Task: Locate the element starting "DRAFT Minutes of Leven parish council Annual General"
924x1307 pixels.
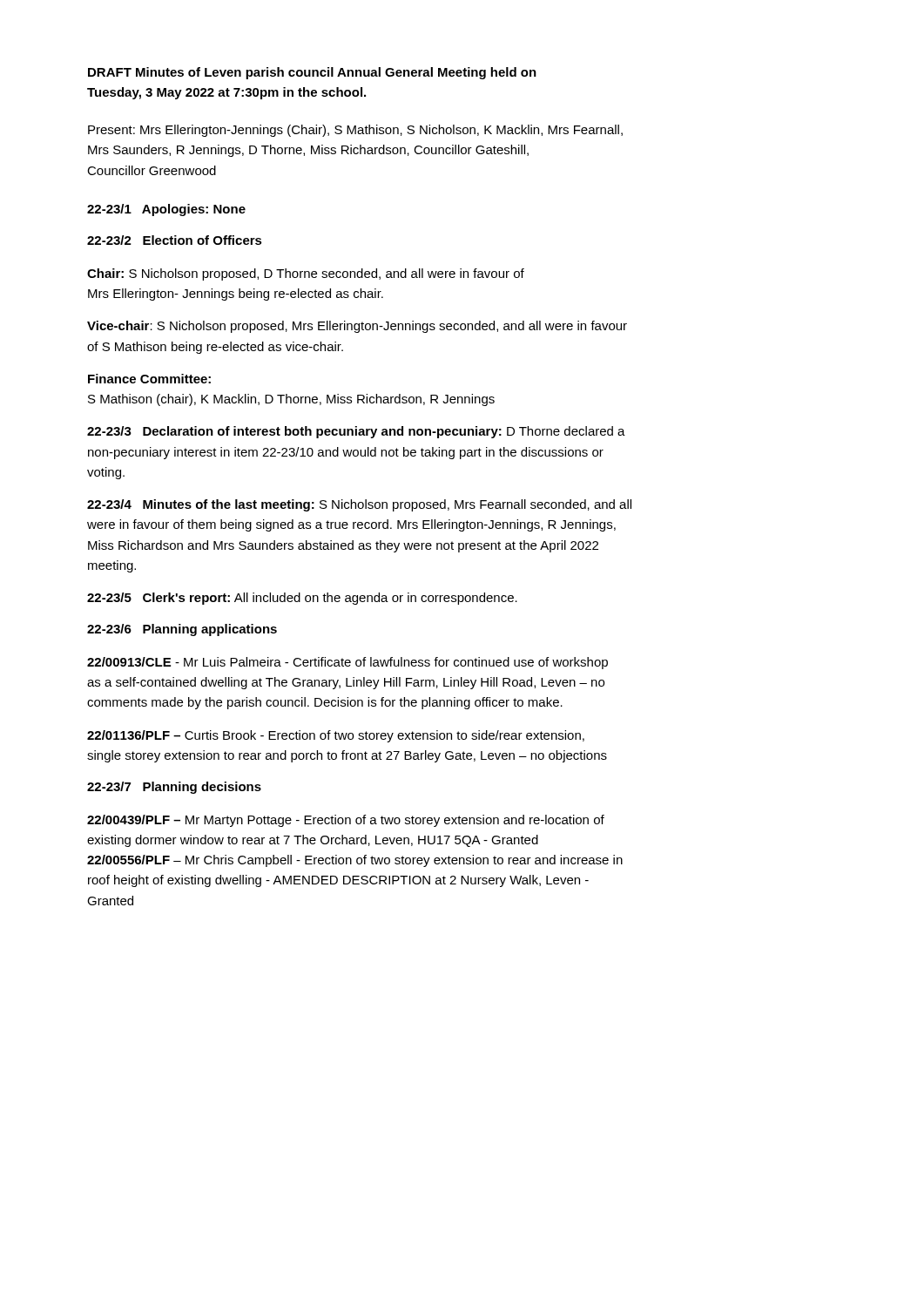Action: (312, 82)
